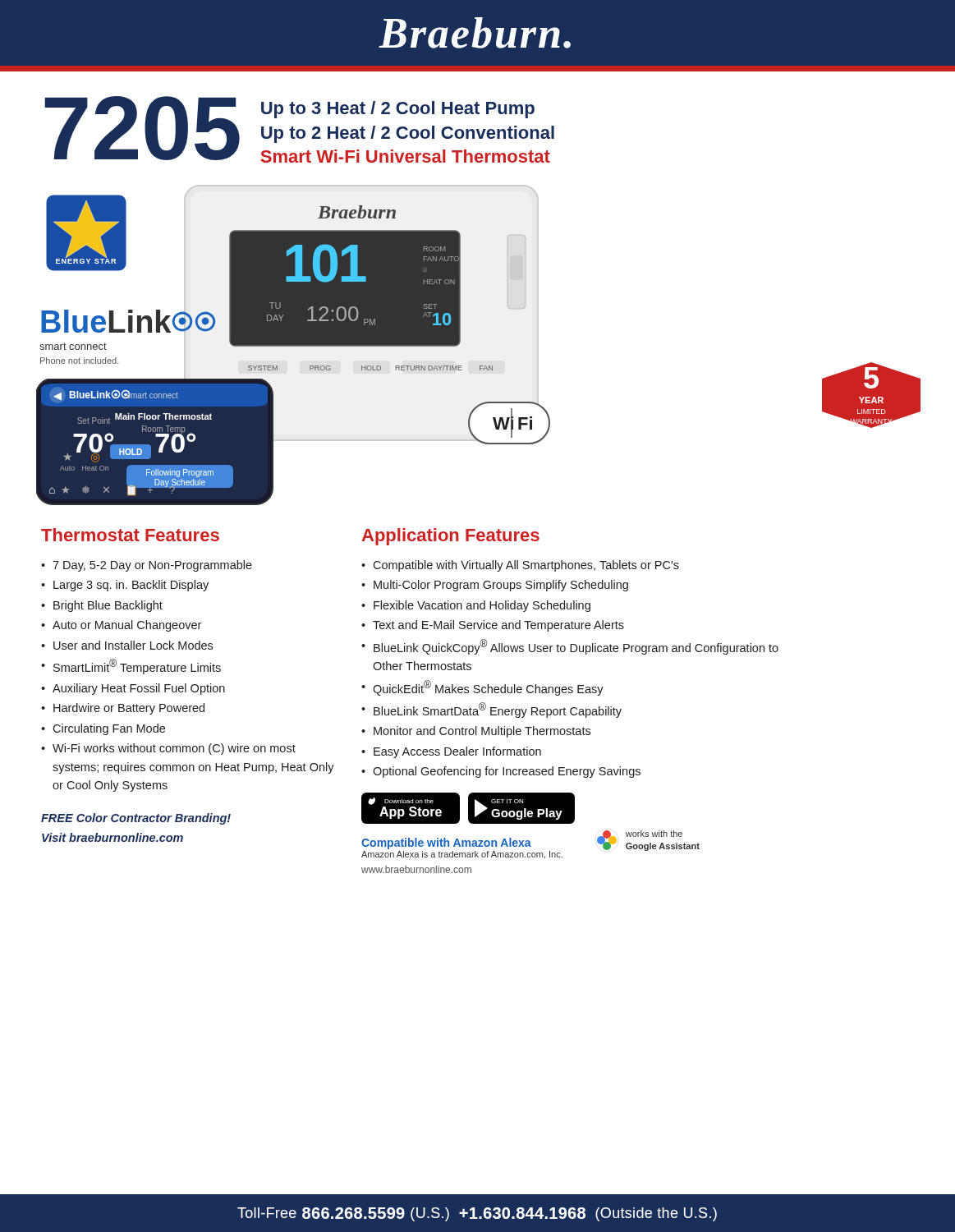The height and width of the screenshot is (1232, 955).
Task: Where does it say "Auxiliary Heat Fossil Fuel Option"?
Action: [139, 688]
